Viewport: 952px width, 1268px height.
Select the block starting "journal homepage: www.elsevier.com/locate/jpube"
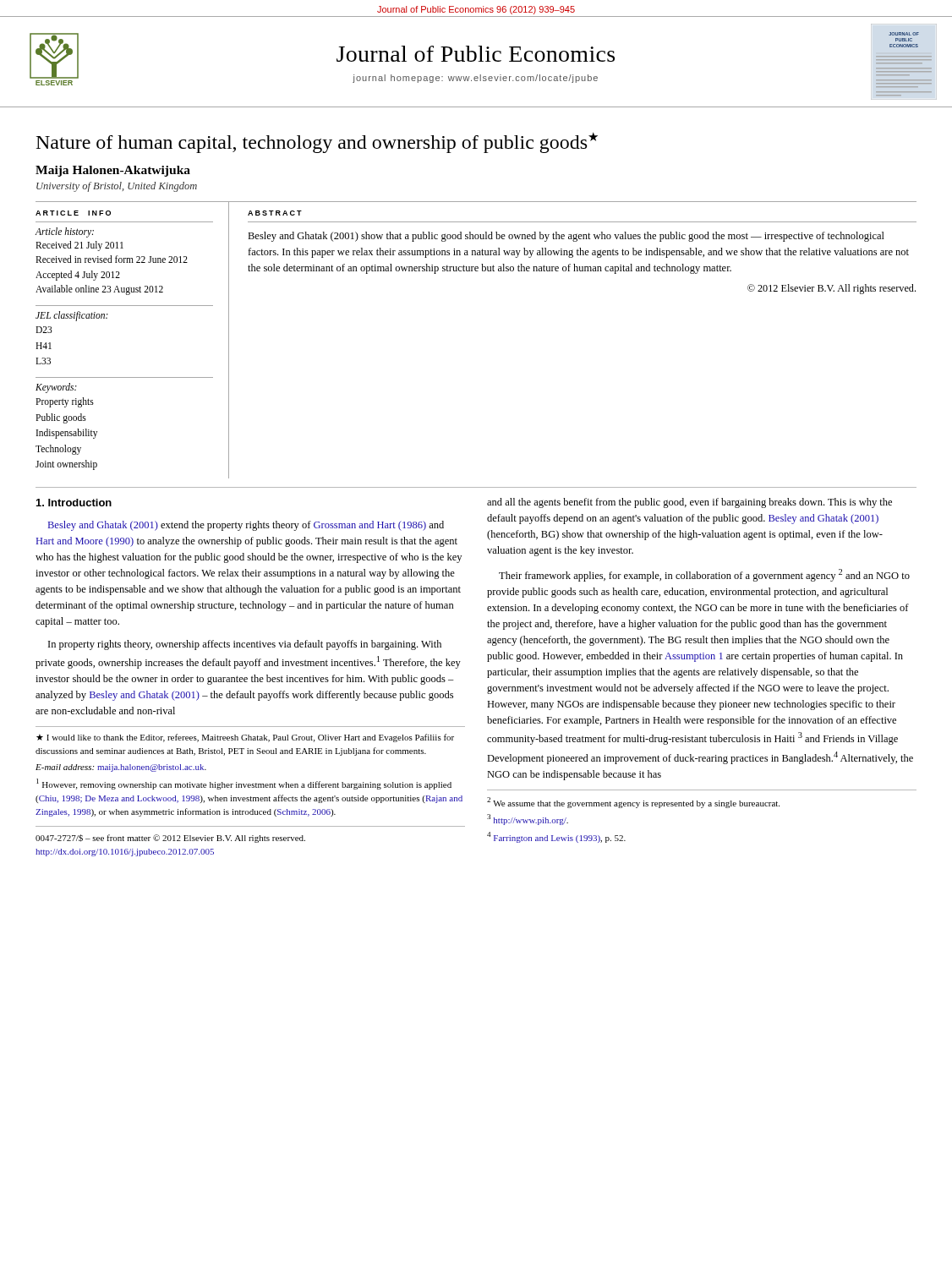[476, 78]
